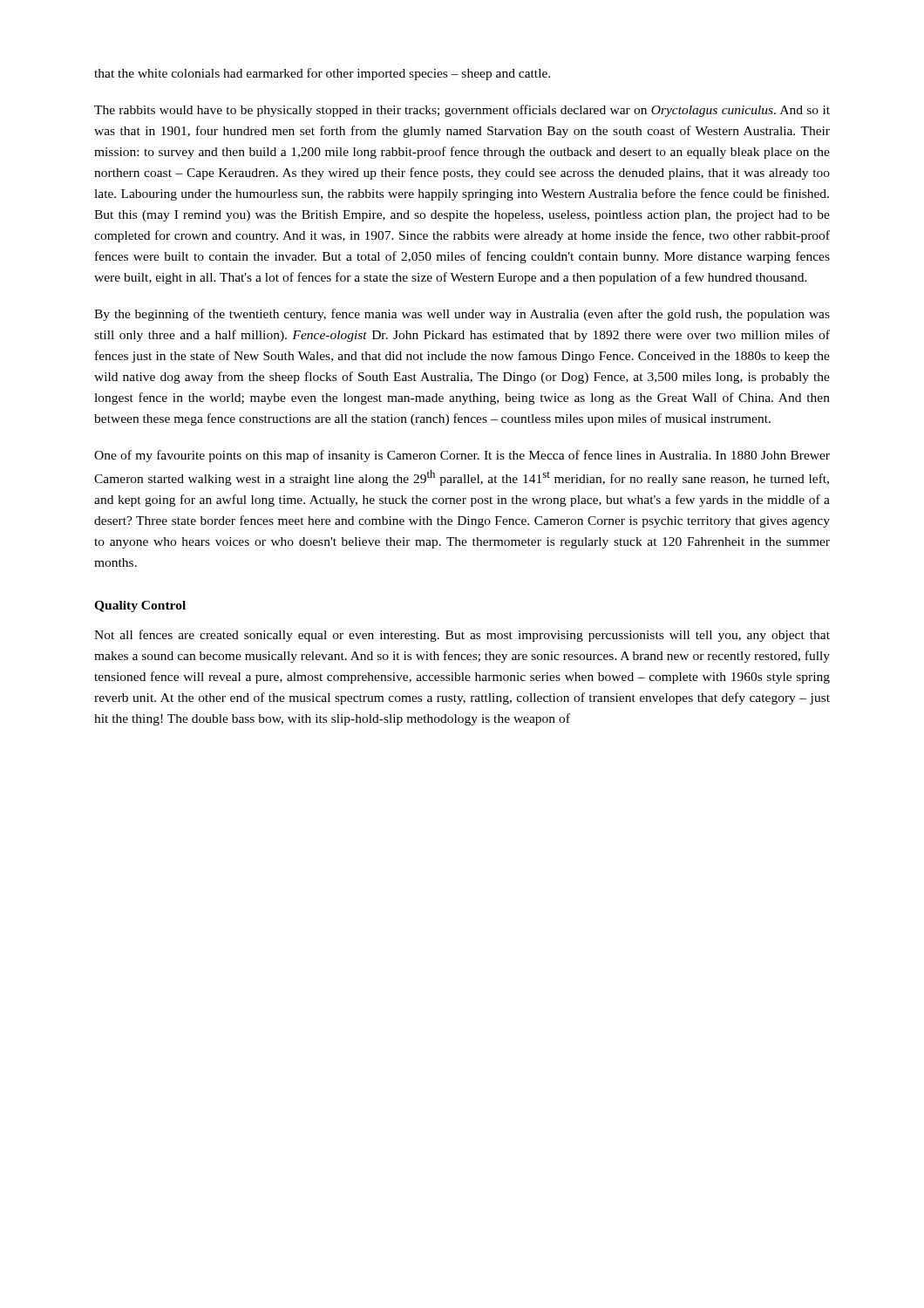Screen dimensions: 1308x924
Task: Select the text block starting "One of my"
Action: coord(462,509)
